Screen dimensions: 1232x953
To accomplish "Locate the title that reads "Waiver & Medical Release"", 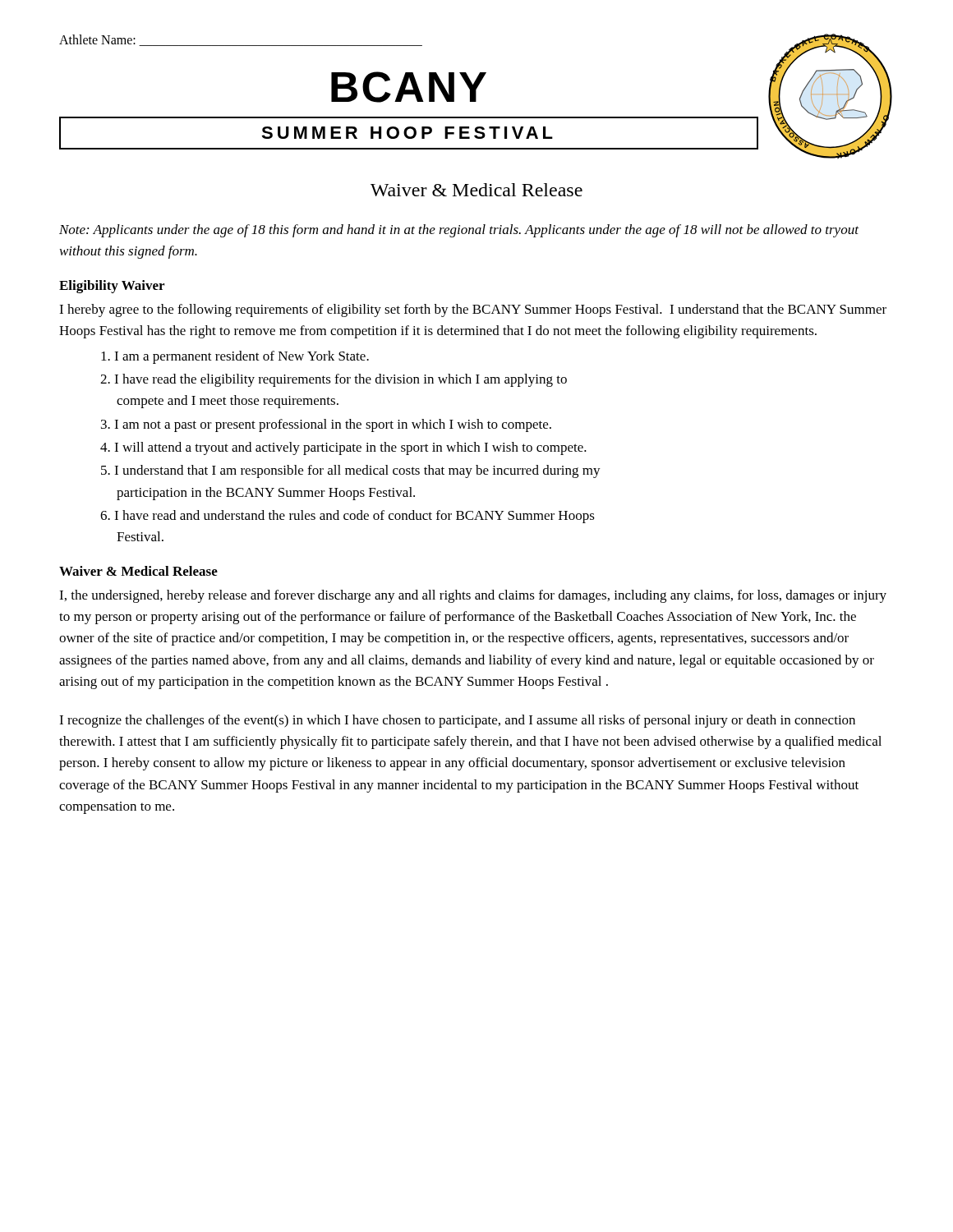I will (476, 190).
